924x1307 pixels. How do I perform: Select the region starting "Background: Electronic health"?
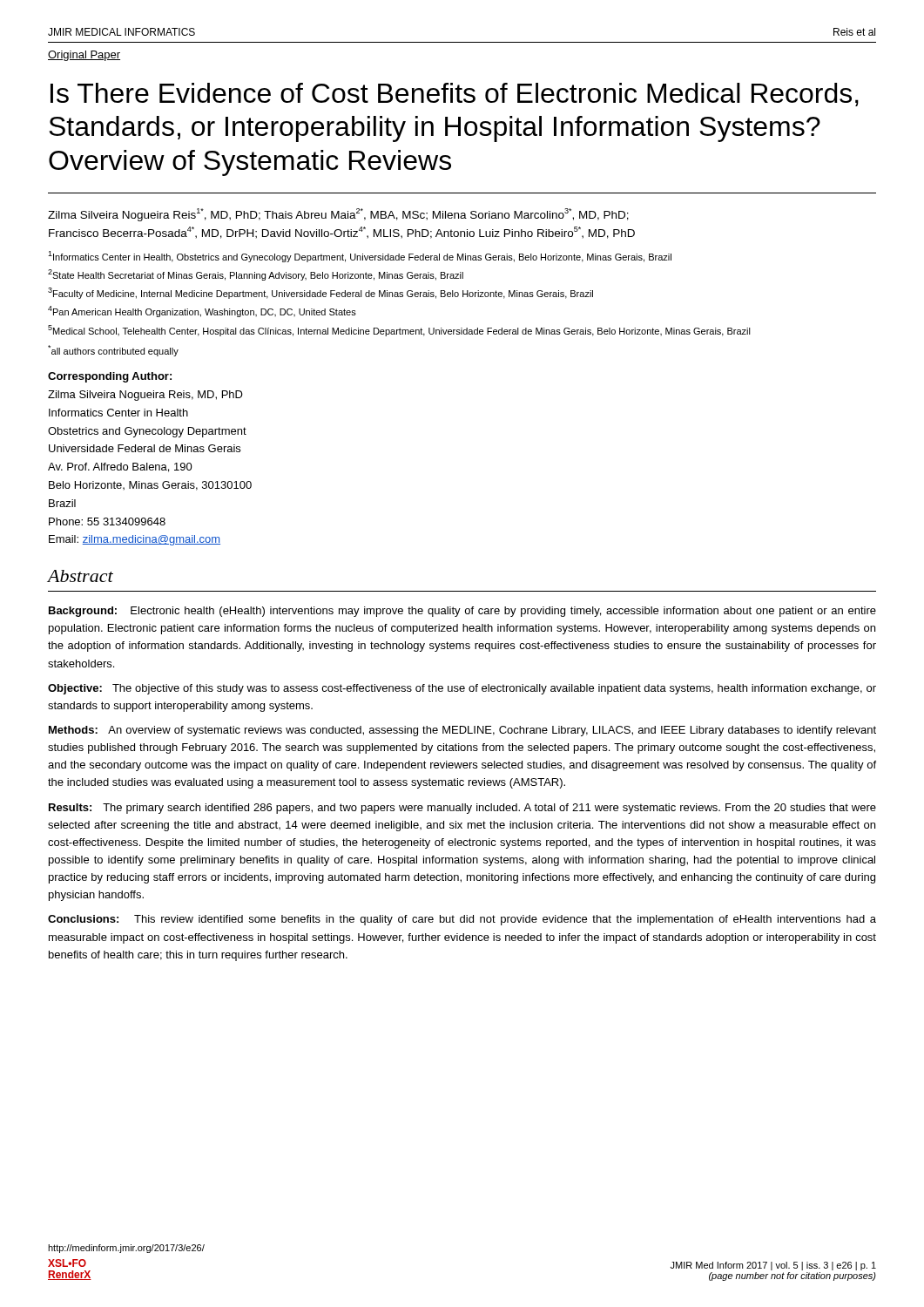(x=462, y=637)
